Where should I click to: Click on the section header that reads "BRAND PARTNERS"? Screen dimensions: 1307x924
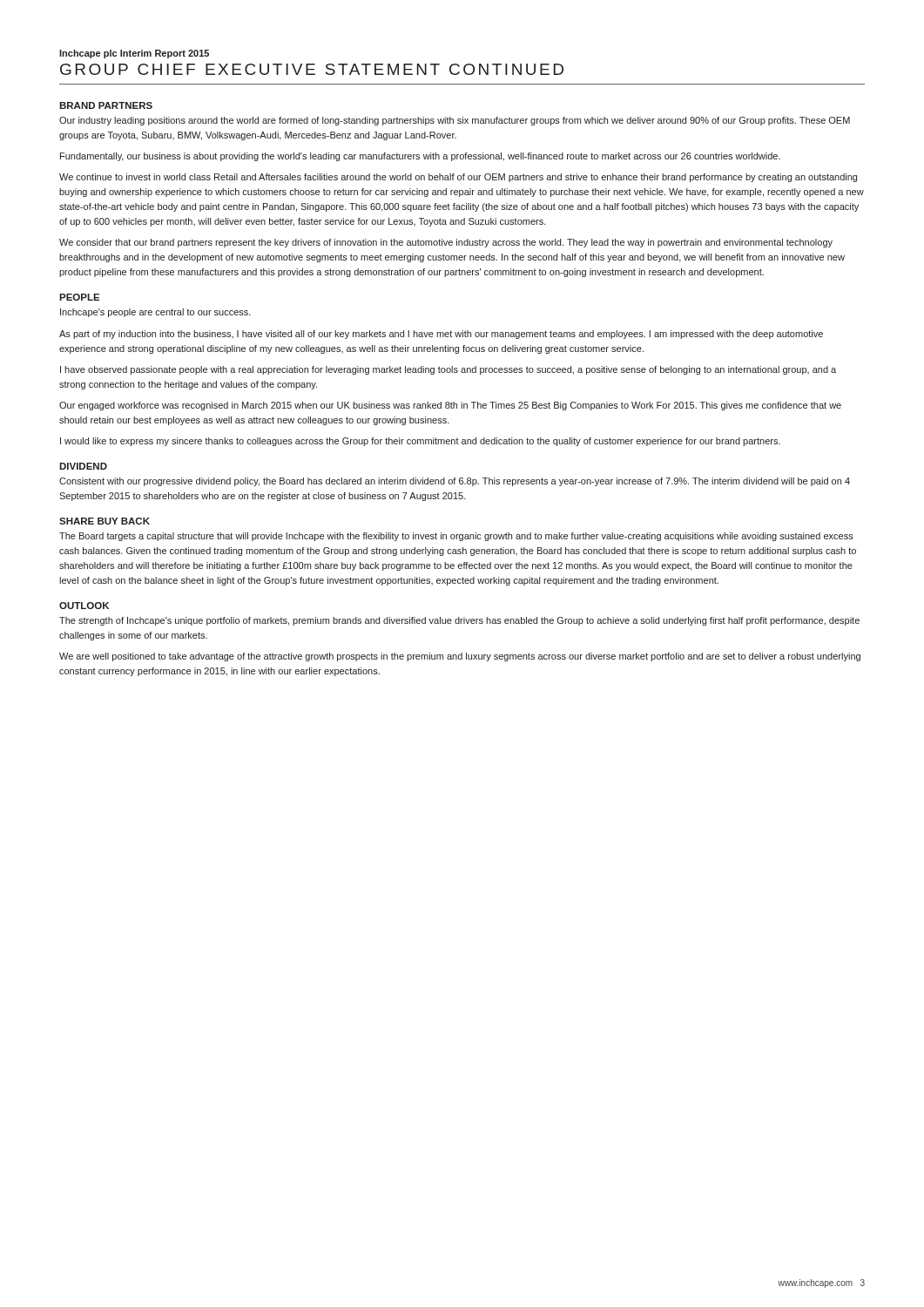pyautogui.click(x=106, y=105)
